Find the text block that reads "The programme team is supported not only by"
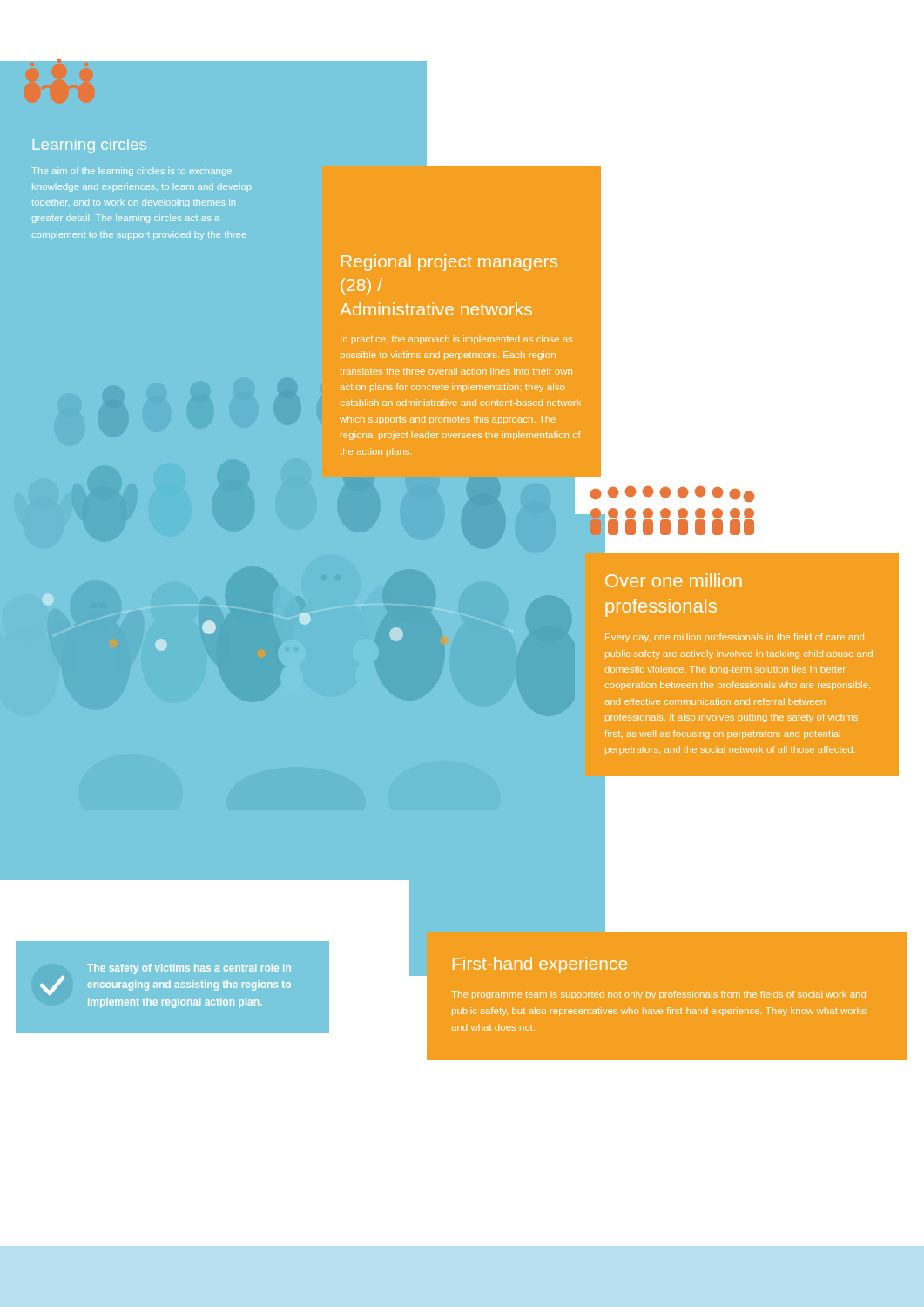Viewport: 924px width, 1307px height. 659,1011
